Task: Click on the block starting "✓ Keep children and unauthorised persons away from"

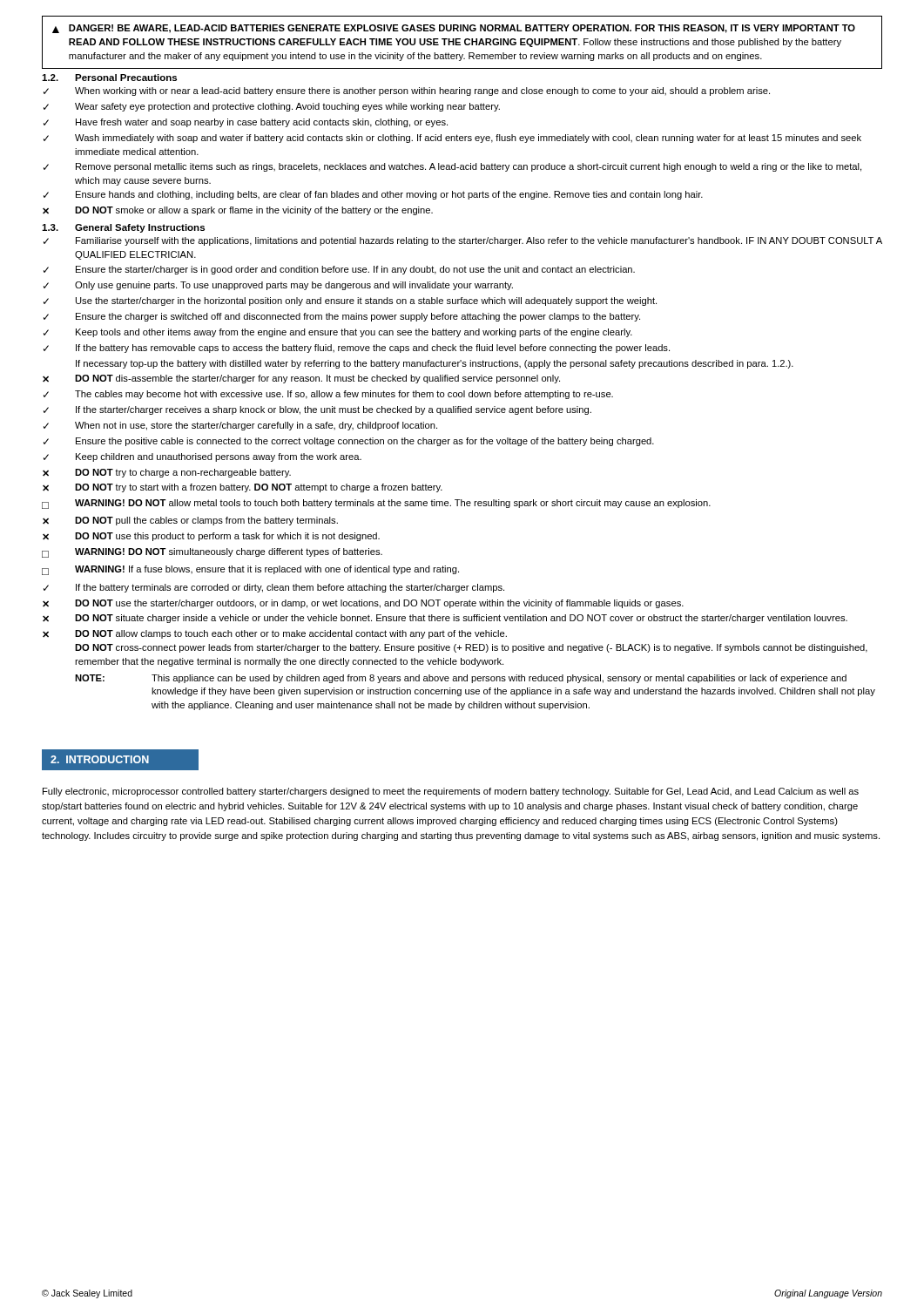Action: pyautogui.click(x=202, y=457)
